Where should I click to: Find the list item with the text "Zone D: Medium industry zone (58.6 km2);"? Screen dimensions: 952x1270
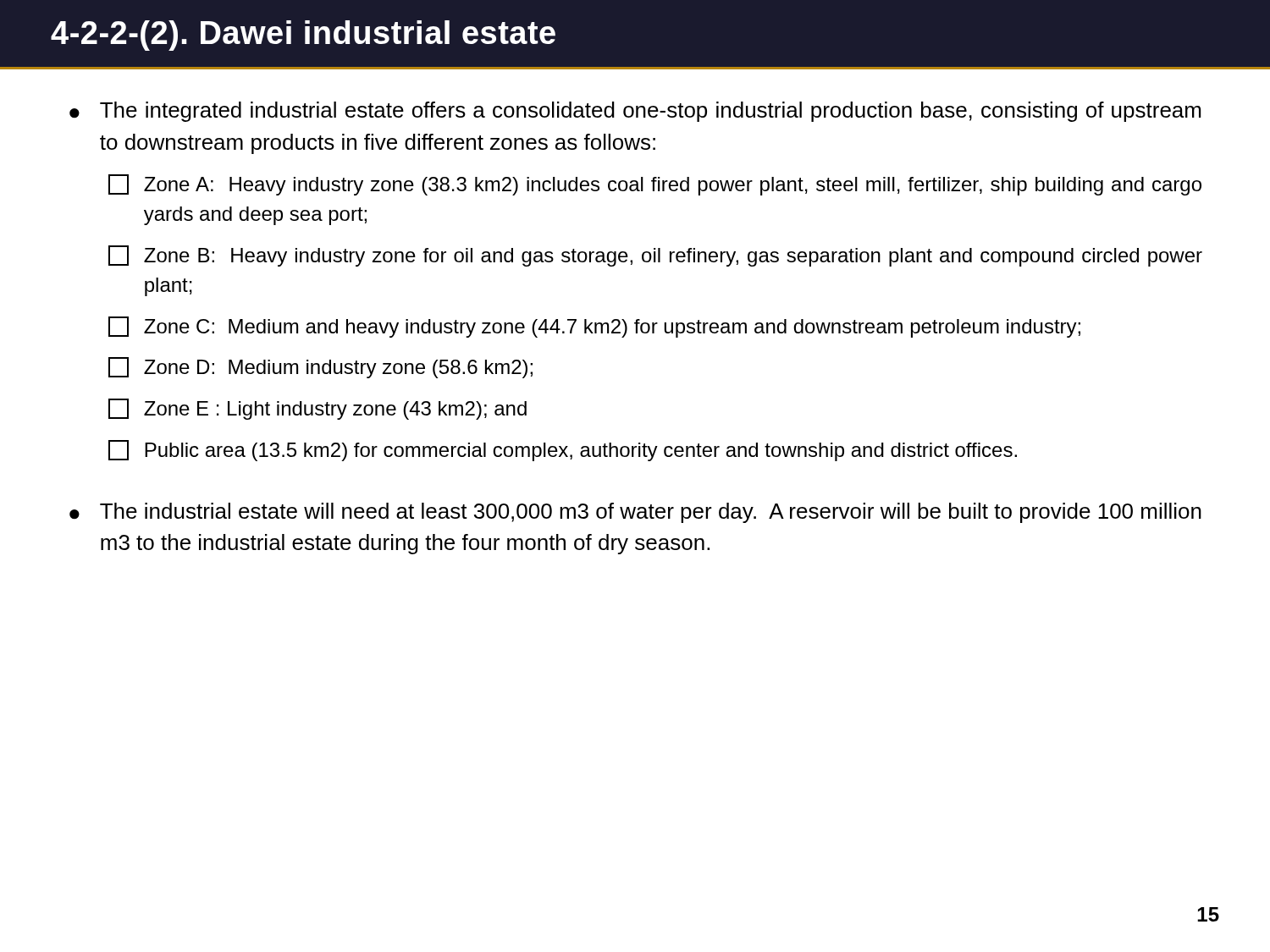point(320,368)
